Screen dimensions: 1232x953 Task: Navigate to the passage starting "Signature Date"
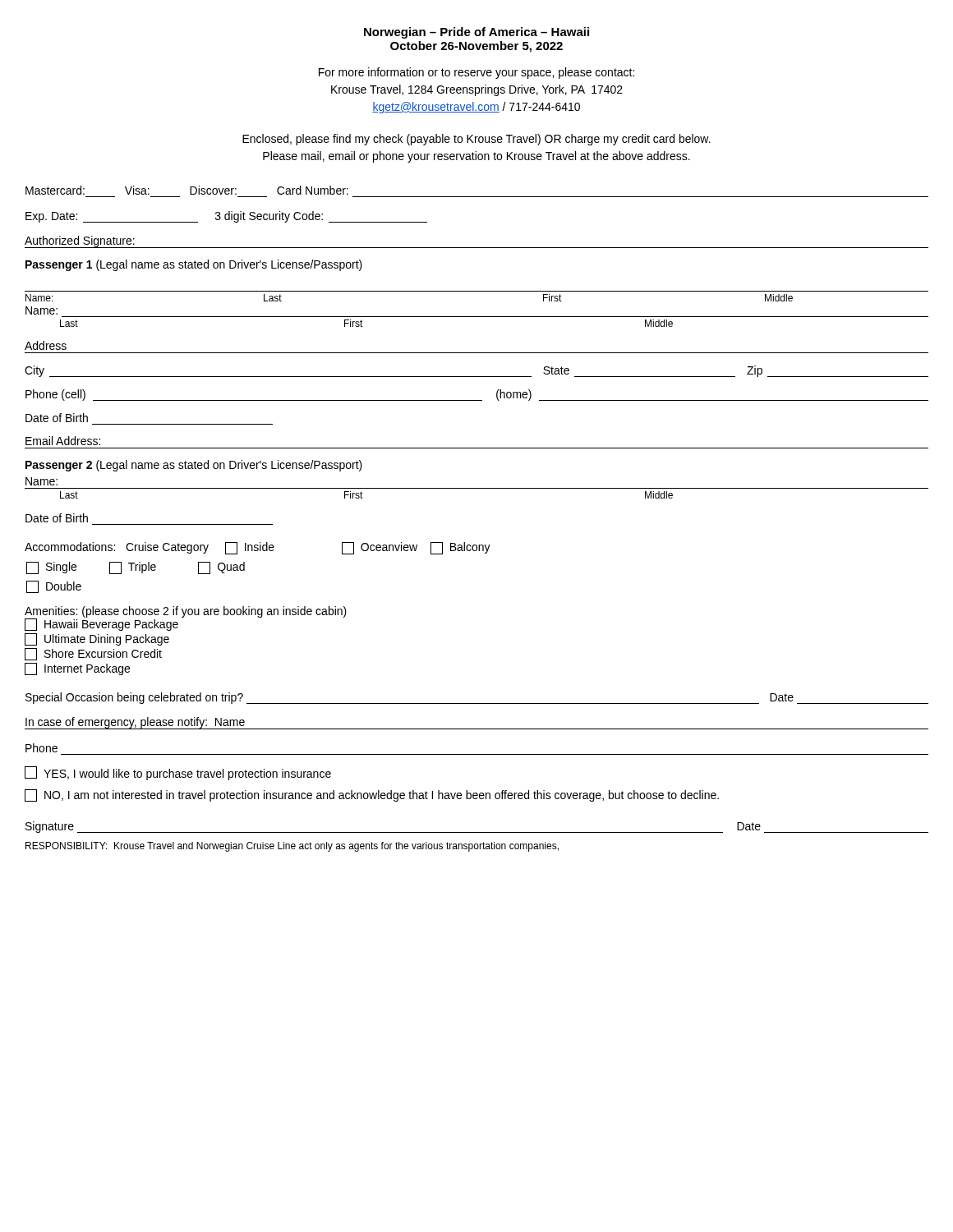476,824
